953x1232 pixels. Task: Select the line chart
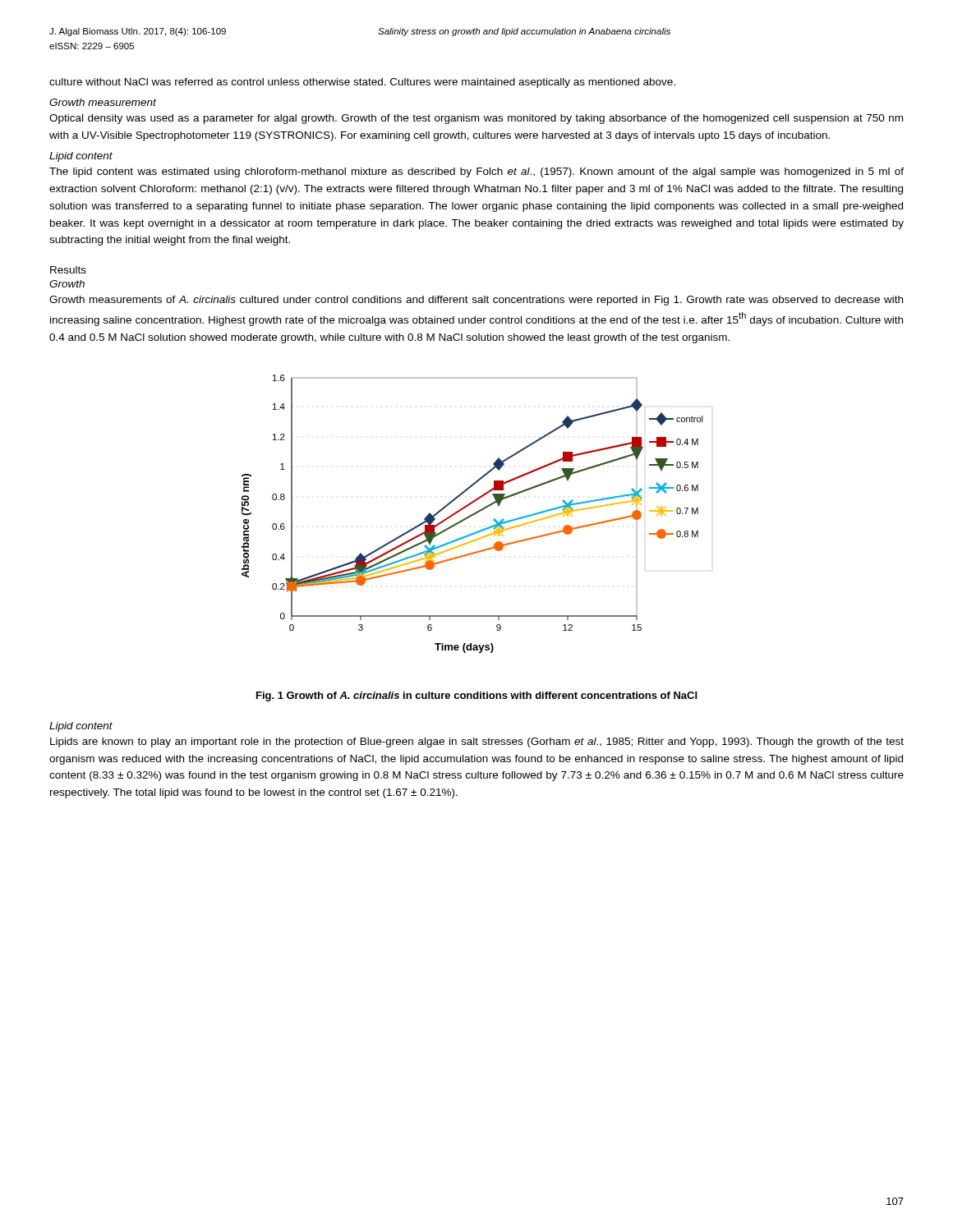click(x=476, y=522)
